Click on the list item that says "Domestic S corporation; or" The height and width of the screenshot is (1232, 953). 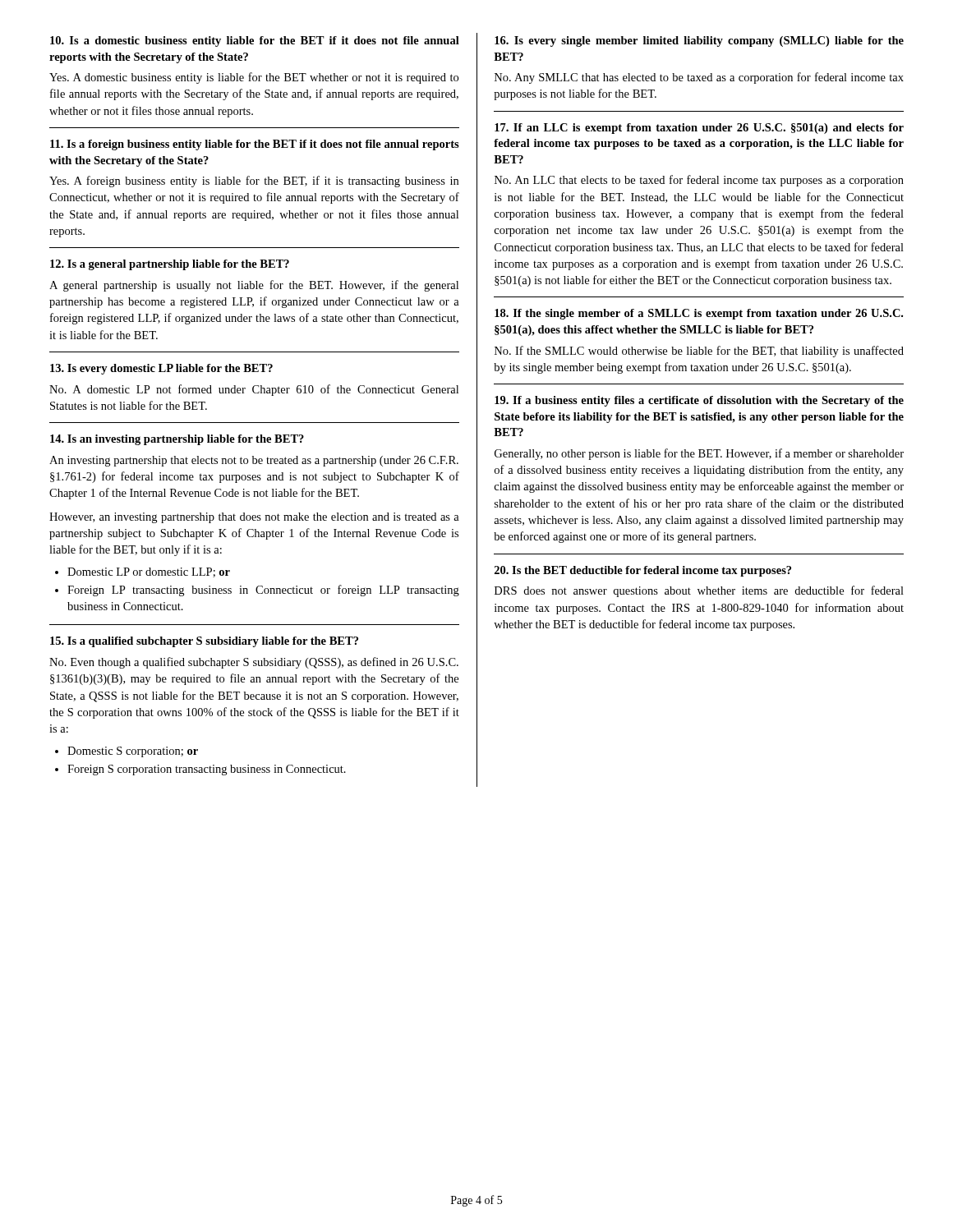(133, 750)
